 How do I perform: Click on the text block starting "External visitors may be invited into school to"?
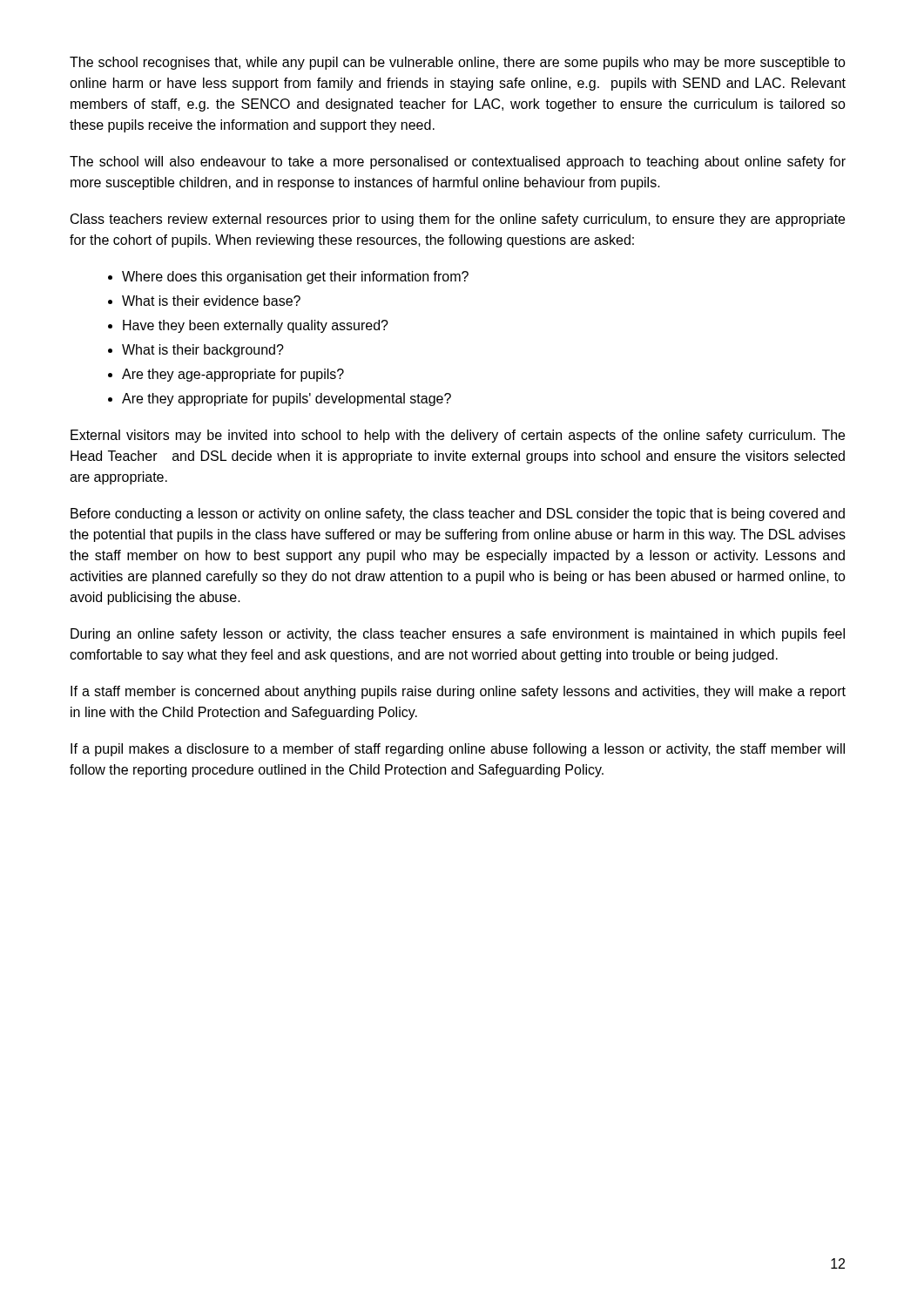[458, 456]
